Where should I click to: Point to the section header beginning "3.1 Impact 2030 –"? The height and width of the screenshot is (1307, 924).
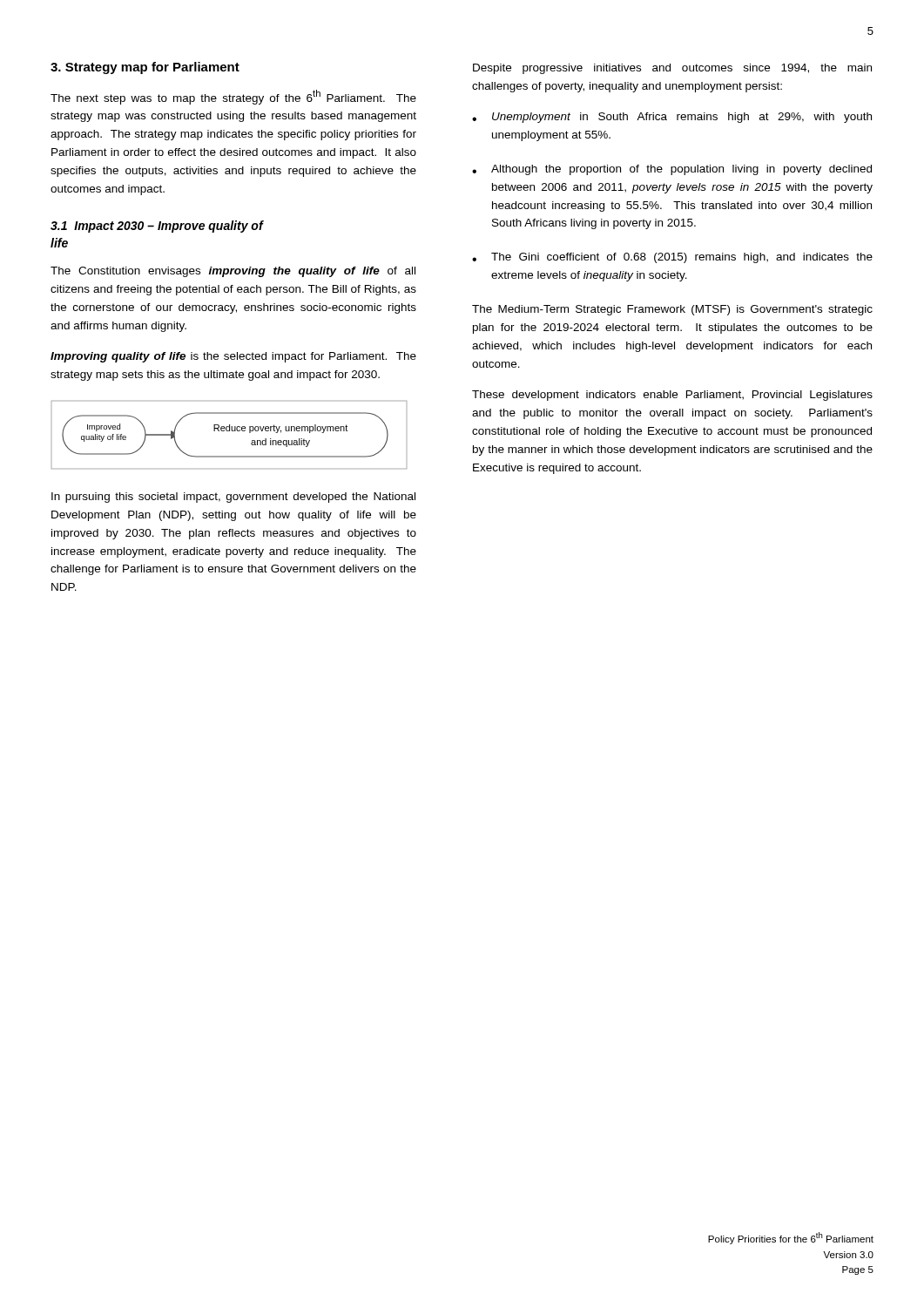tap(157, 234)
